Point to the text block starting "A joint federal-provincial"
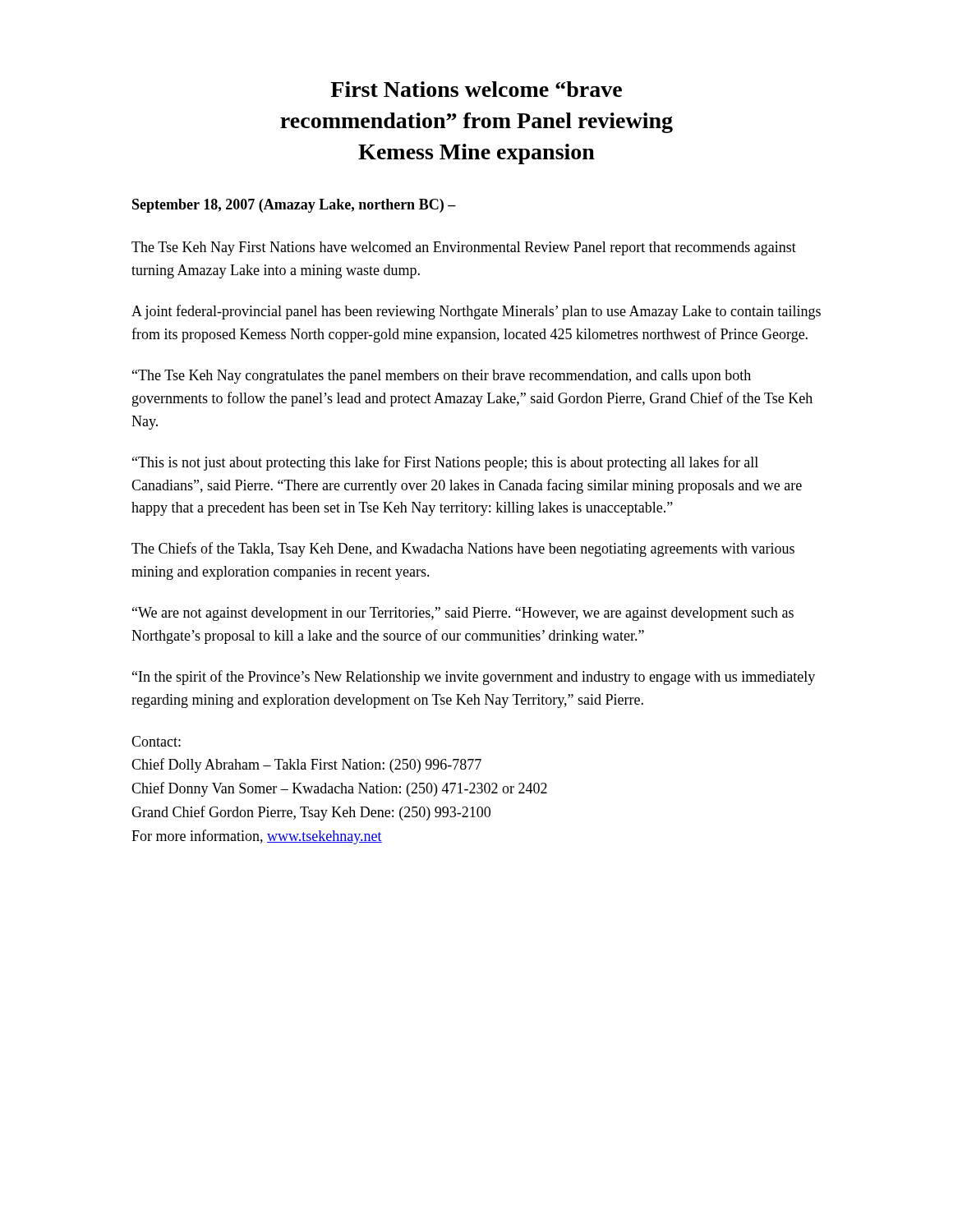953x1232 pixels. point(476,323)
